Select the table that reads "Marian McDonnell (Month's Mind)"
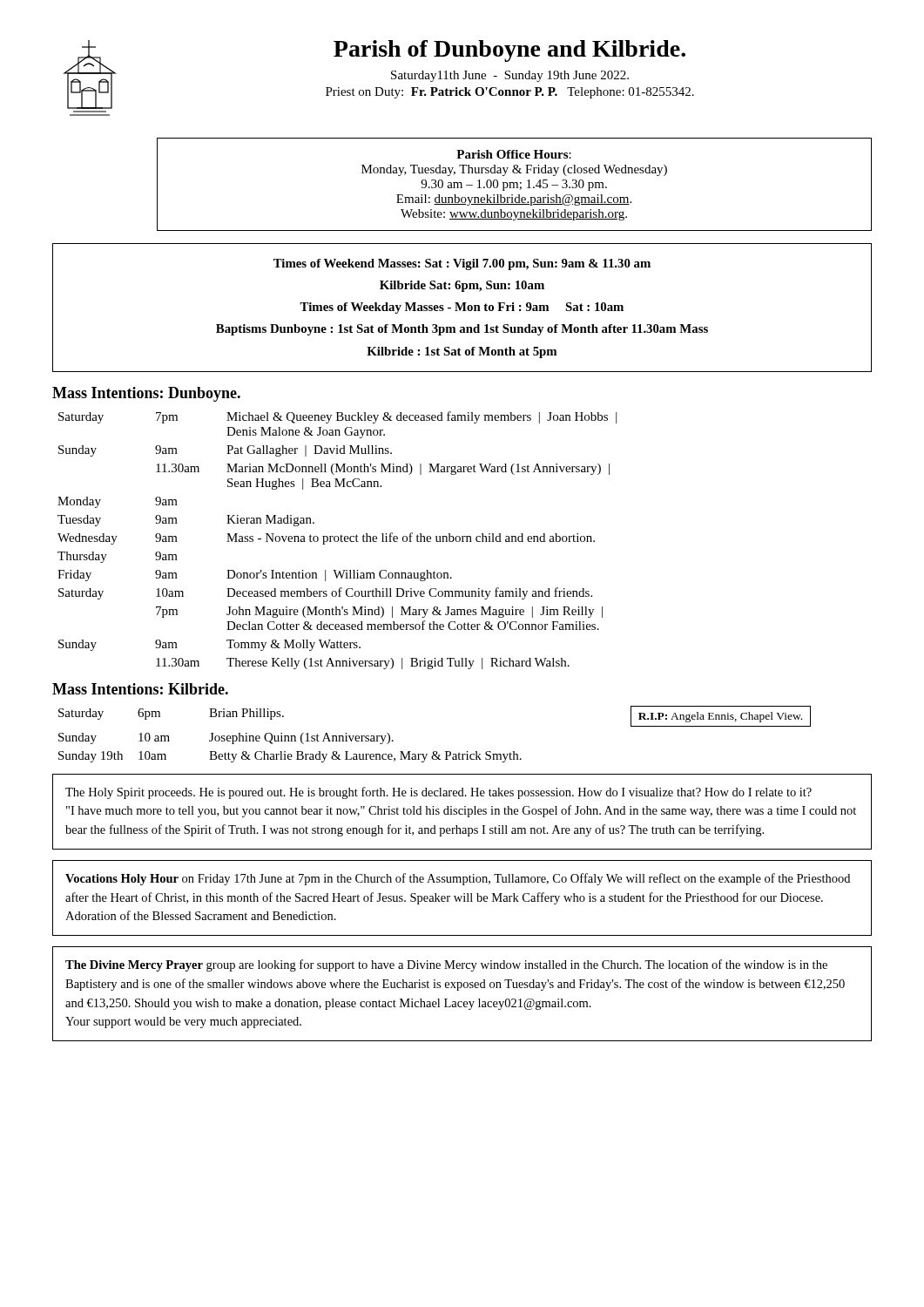This screenshot has width=924, height=1307. pyautogui.click(x=462, y=540)
